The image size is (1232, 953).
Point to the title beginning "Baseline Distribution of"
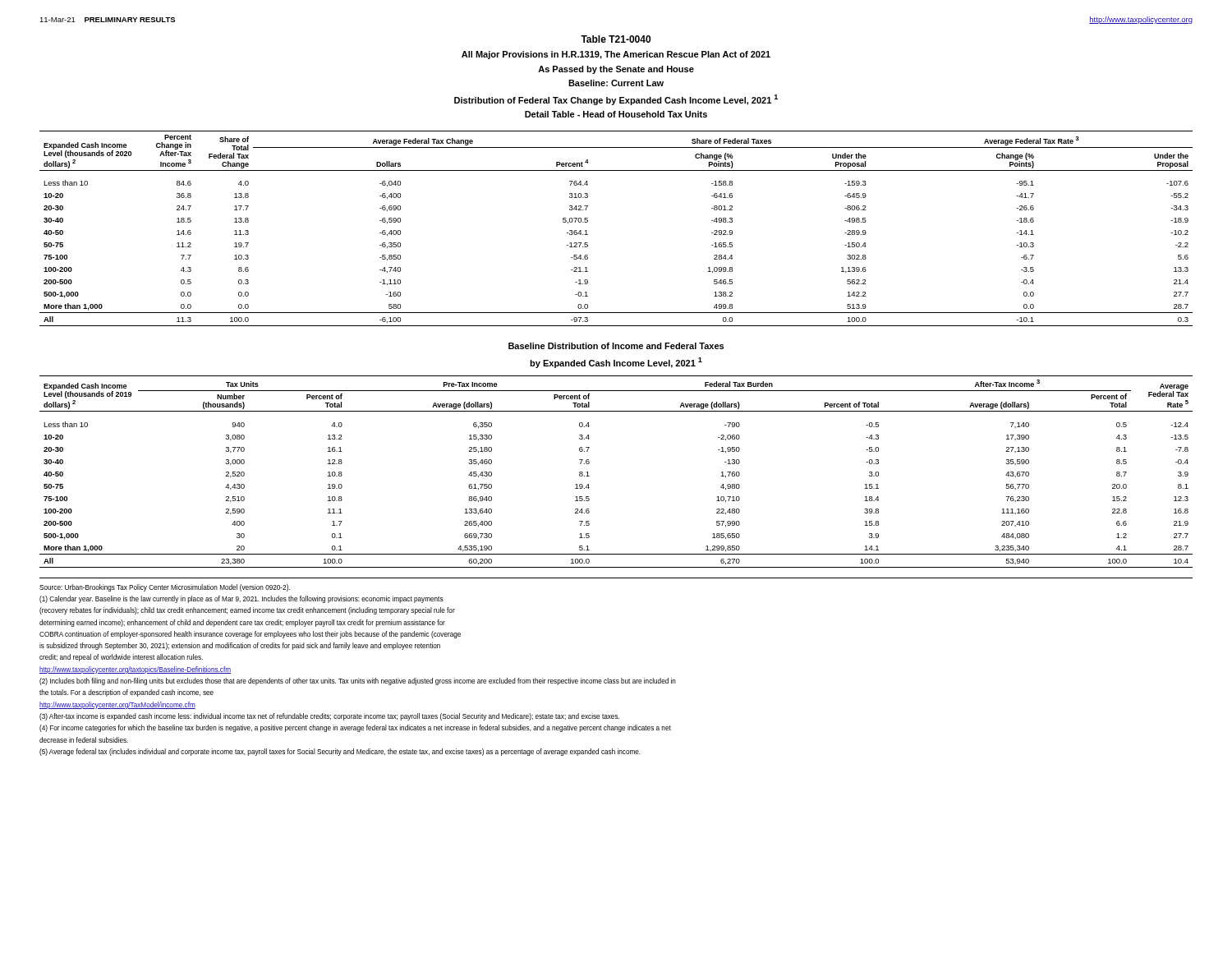(x=616, y=355)
